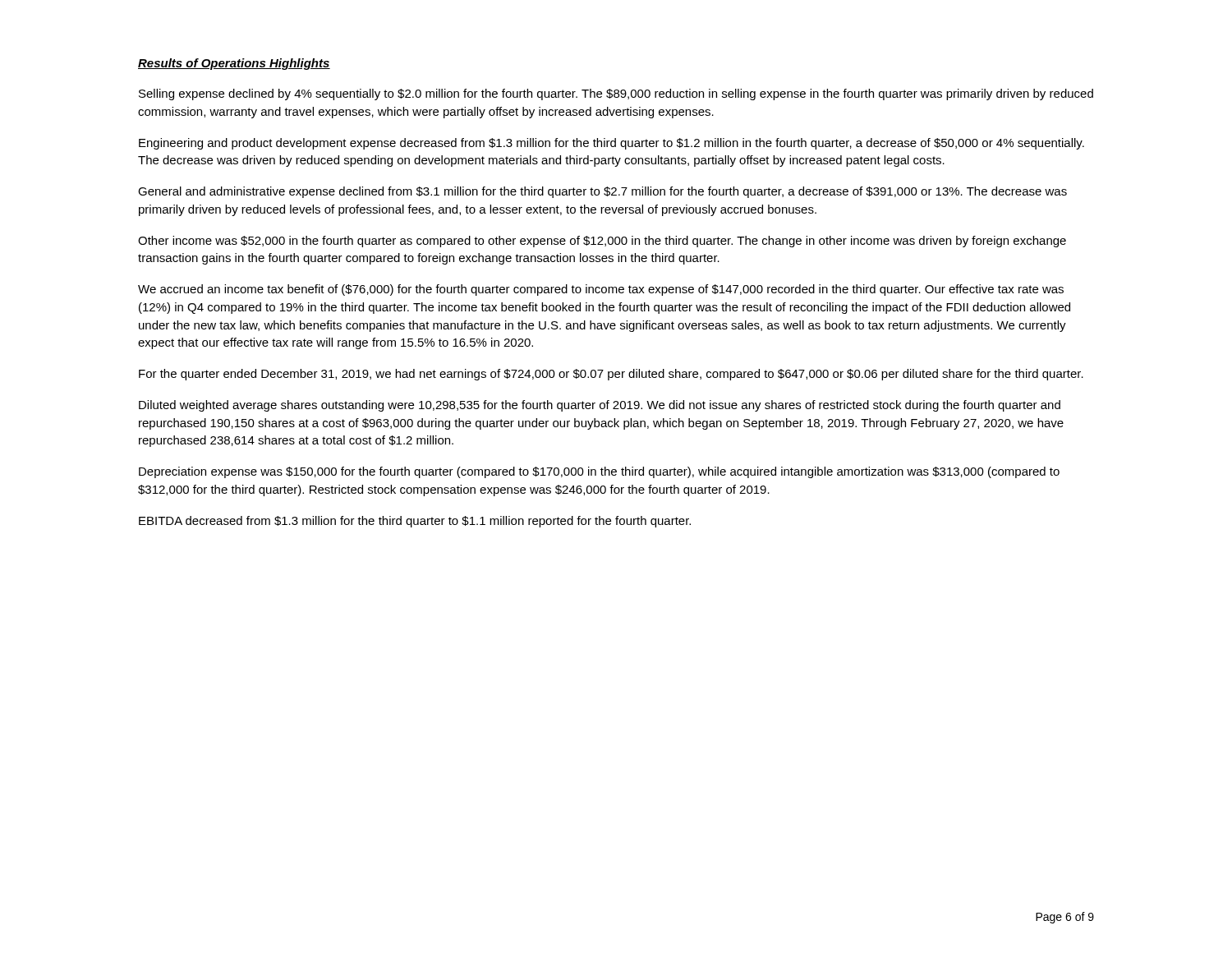
Task: Where is the passage that starts "Depreciation expense was $150,000 for the"?
Action: click(599, 480)
